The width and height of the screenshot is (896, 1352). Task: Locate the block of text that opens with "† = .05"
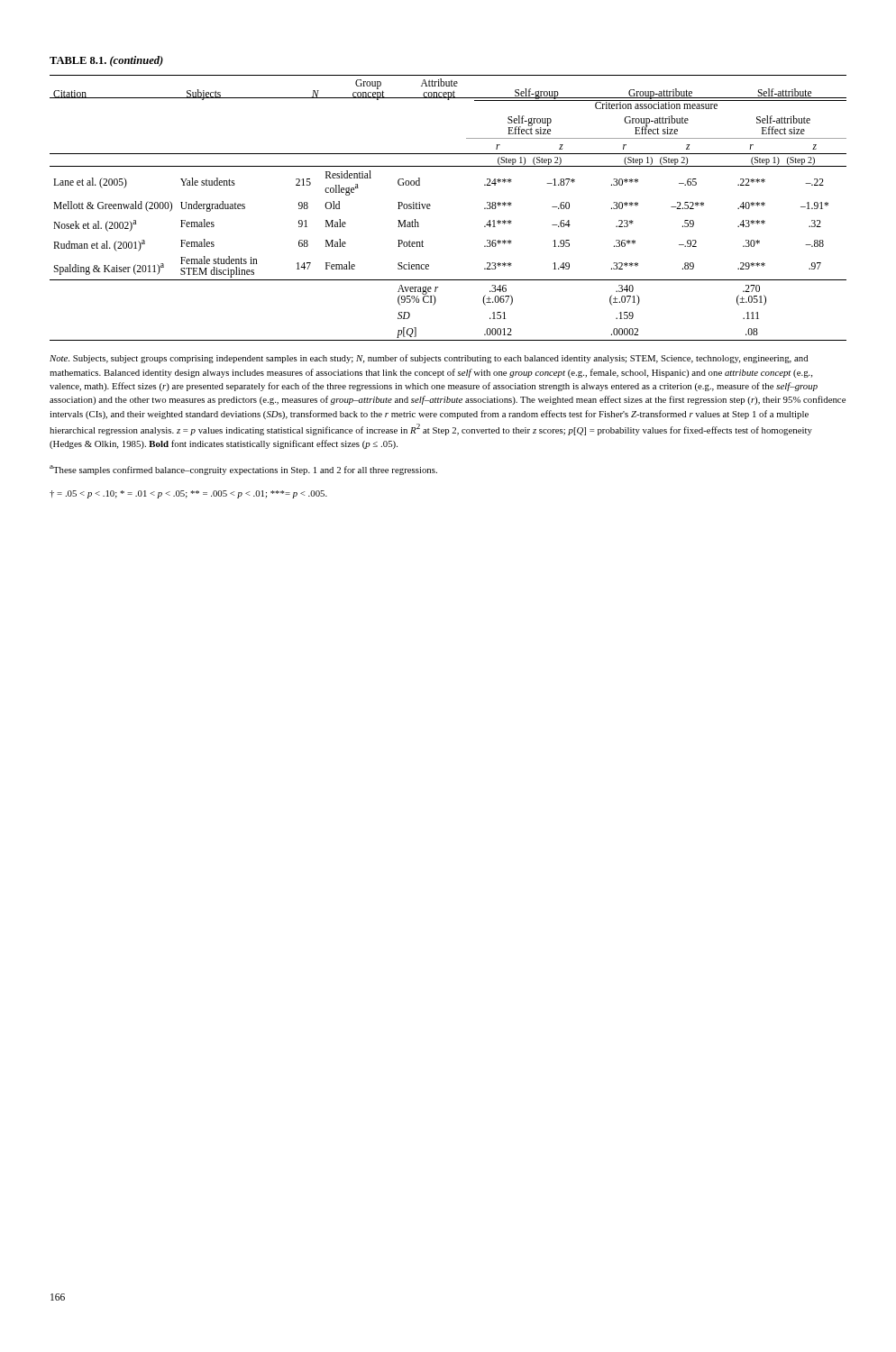(188, 494)
